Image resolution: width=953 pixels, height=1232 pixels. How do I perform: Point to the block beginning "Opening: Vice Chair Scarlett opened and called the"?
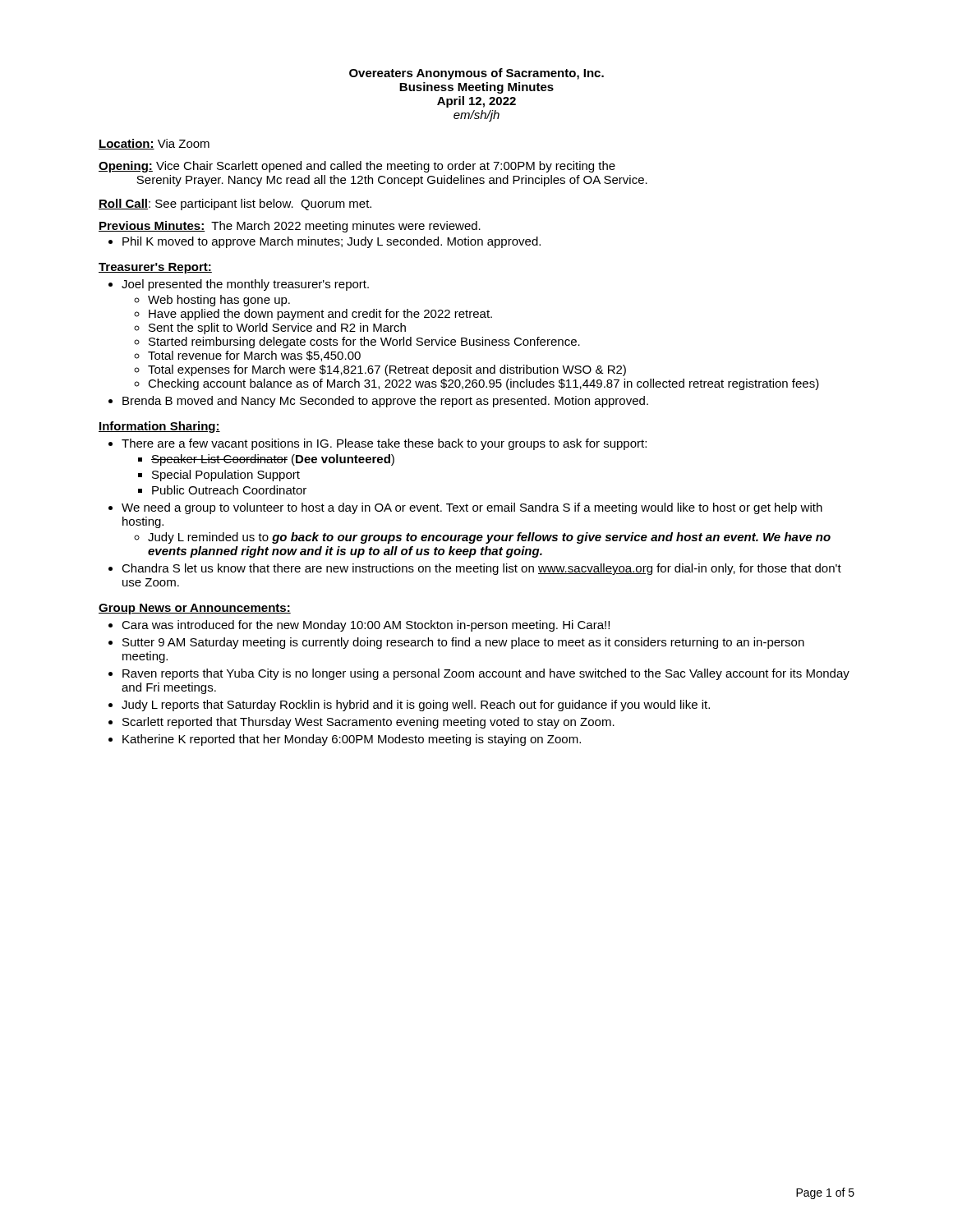pyautogui.click(x=373, y=172)
